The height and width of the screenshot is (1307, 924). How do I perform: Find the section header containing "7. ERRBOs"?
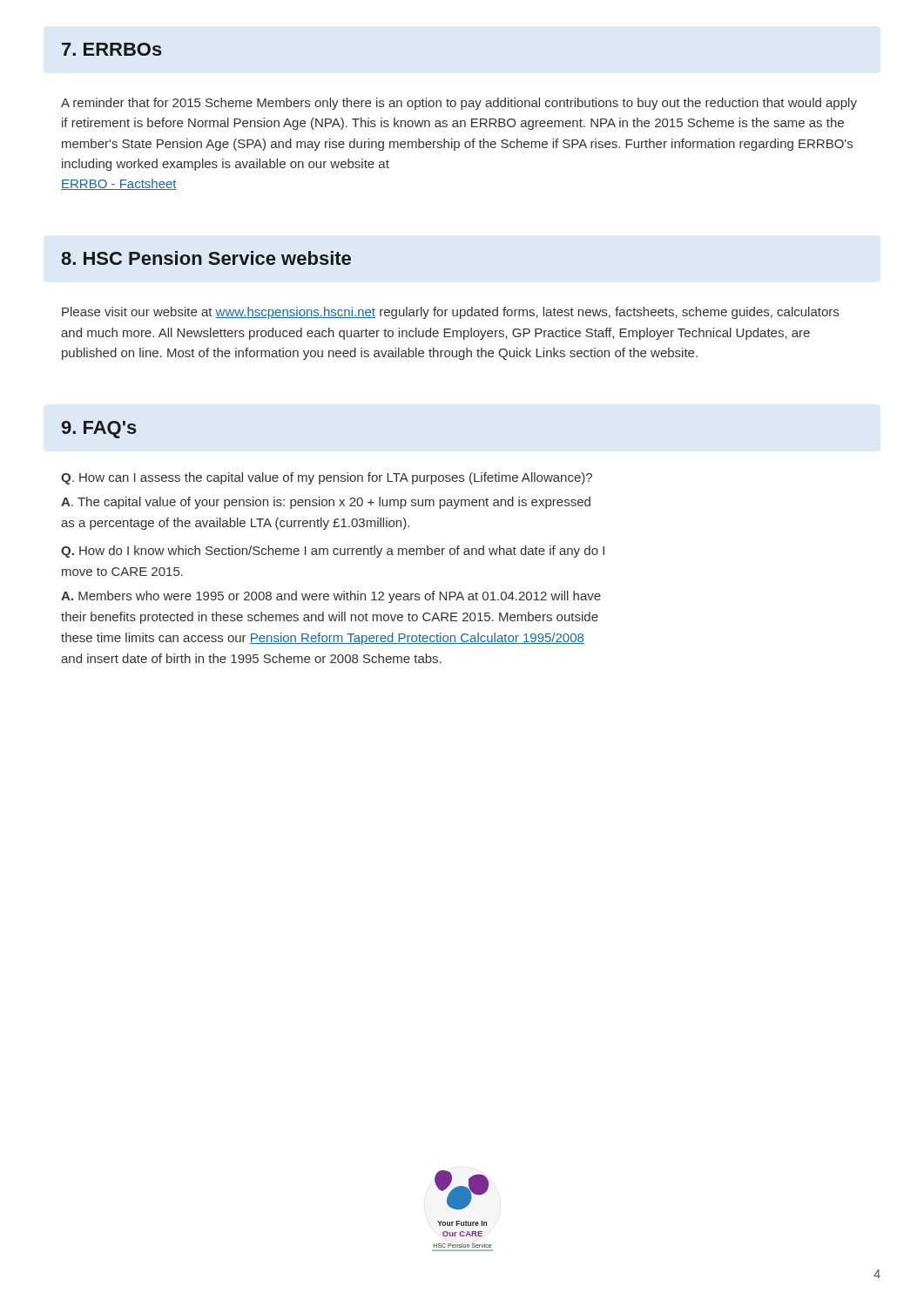112,49
